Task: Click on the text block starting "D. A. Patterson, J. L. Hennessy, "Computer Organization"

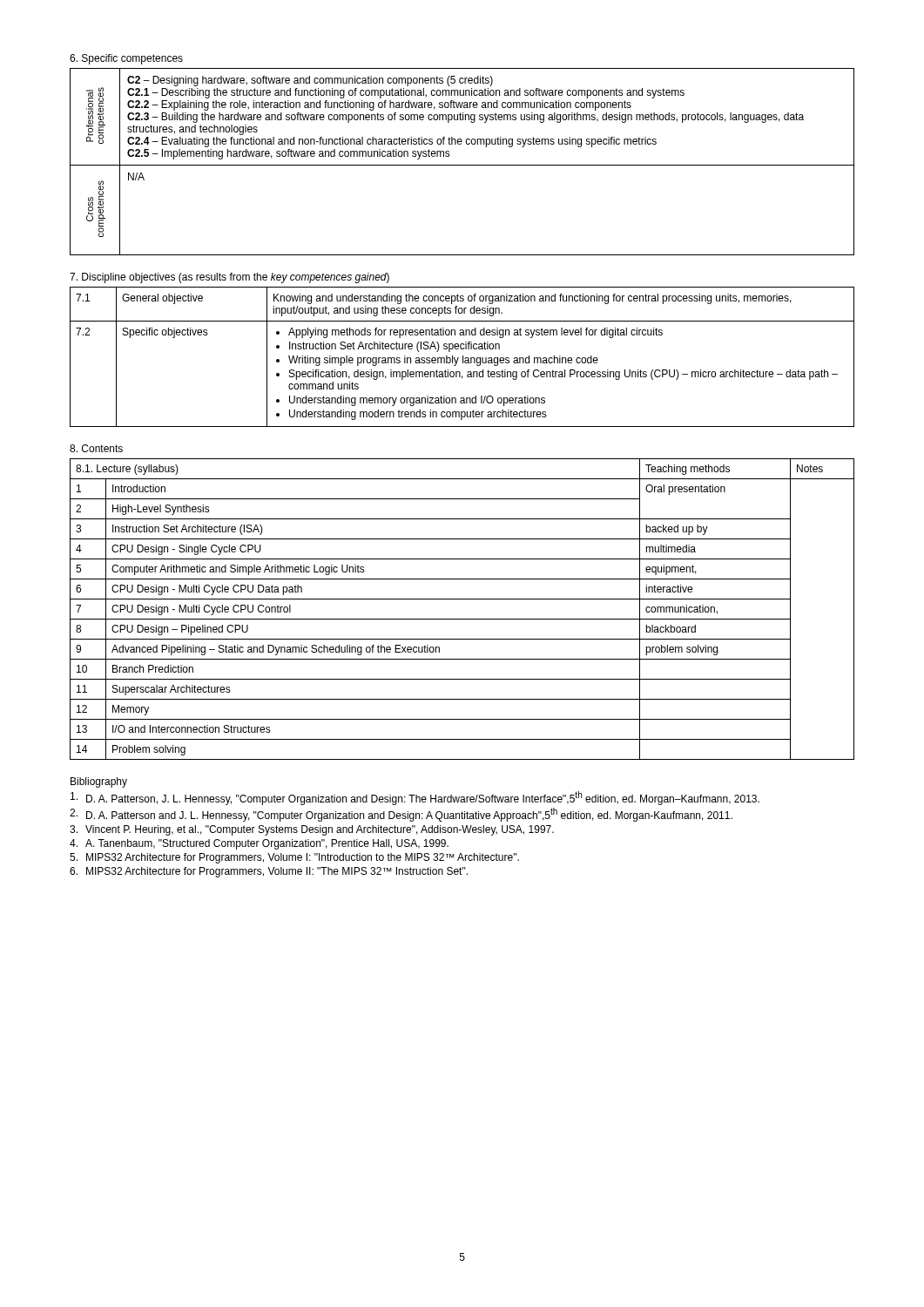Action: click(x=415, y=798)
